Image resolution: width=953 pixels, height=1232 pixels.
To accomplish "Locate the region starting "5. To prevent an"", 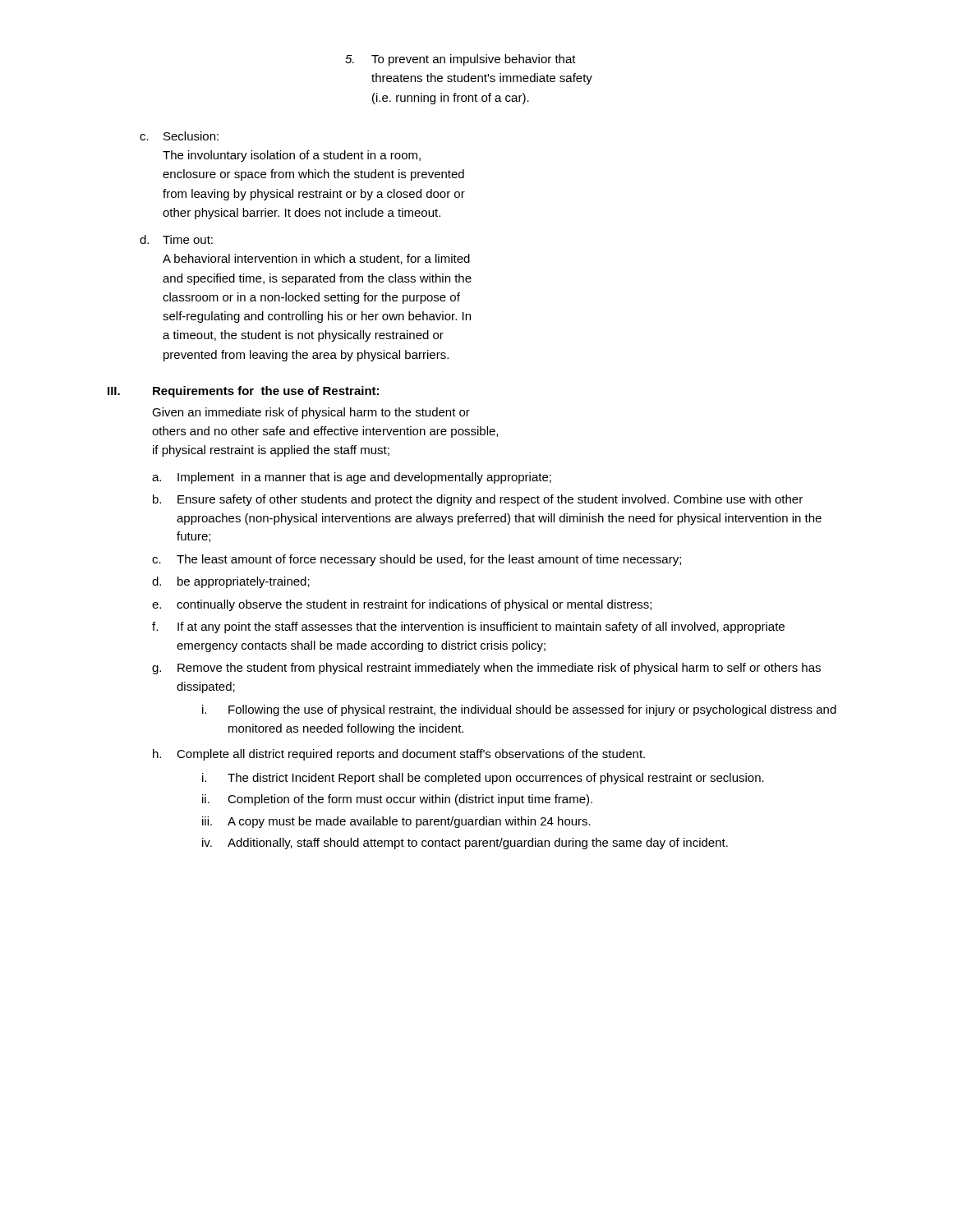I will point(596,78).
